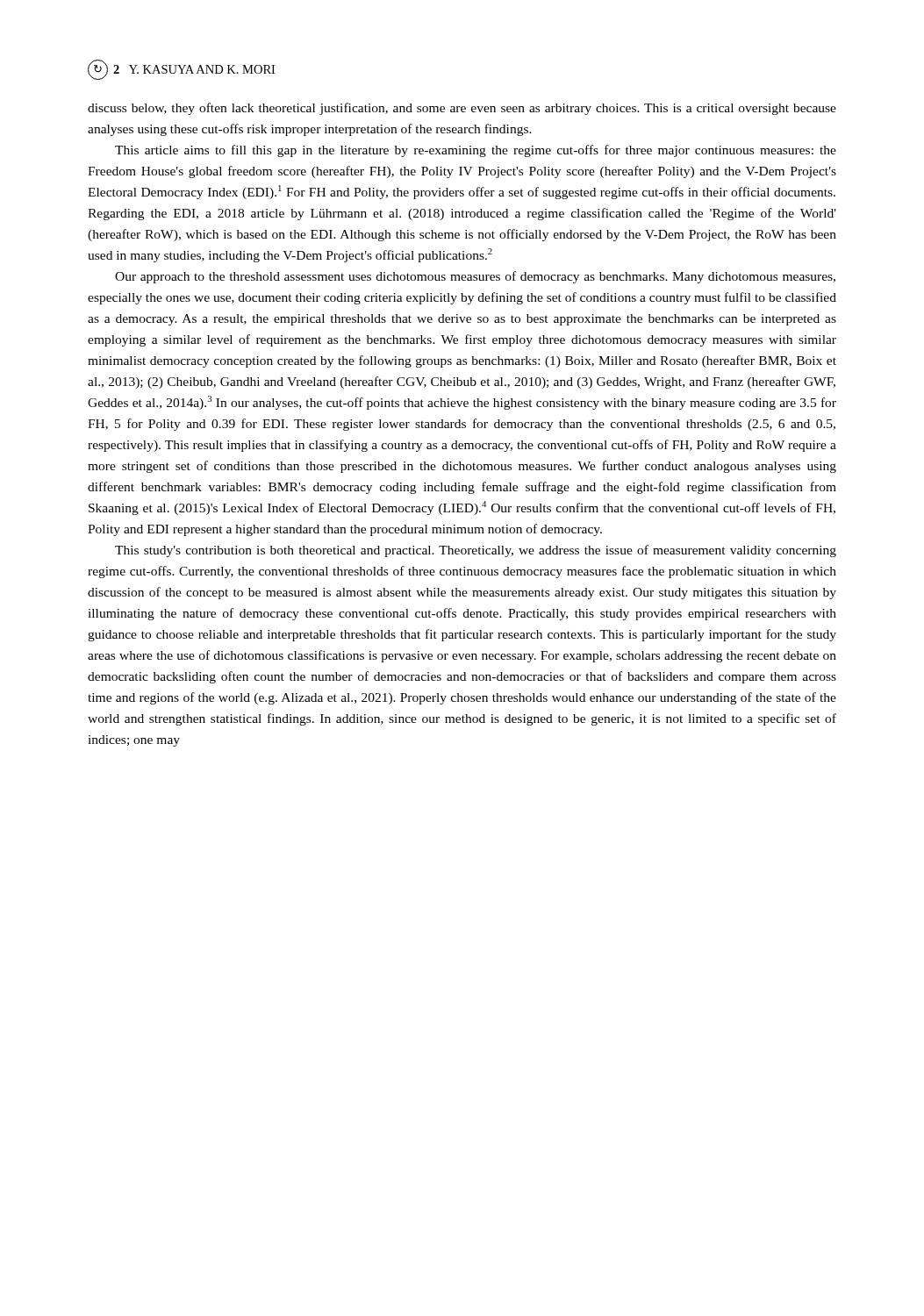The width and height of the screenshot is (924, 1316).
Task: Where is the passage that starts "Our approach to the threshold"?
Action: [462, 403]
